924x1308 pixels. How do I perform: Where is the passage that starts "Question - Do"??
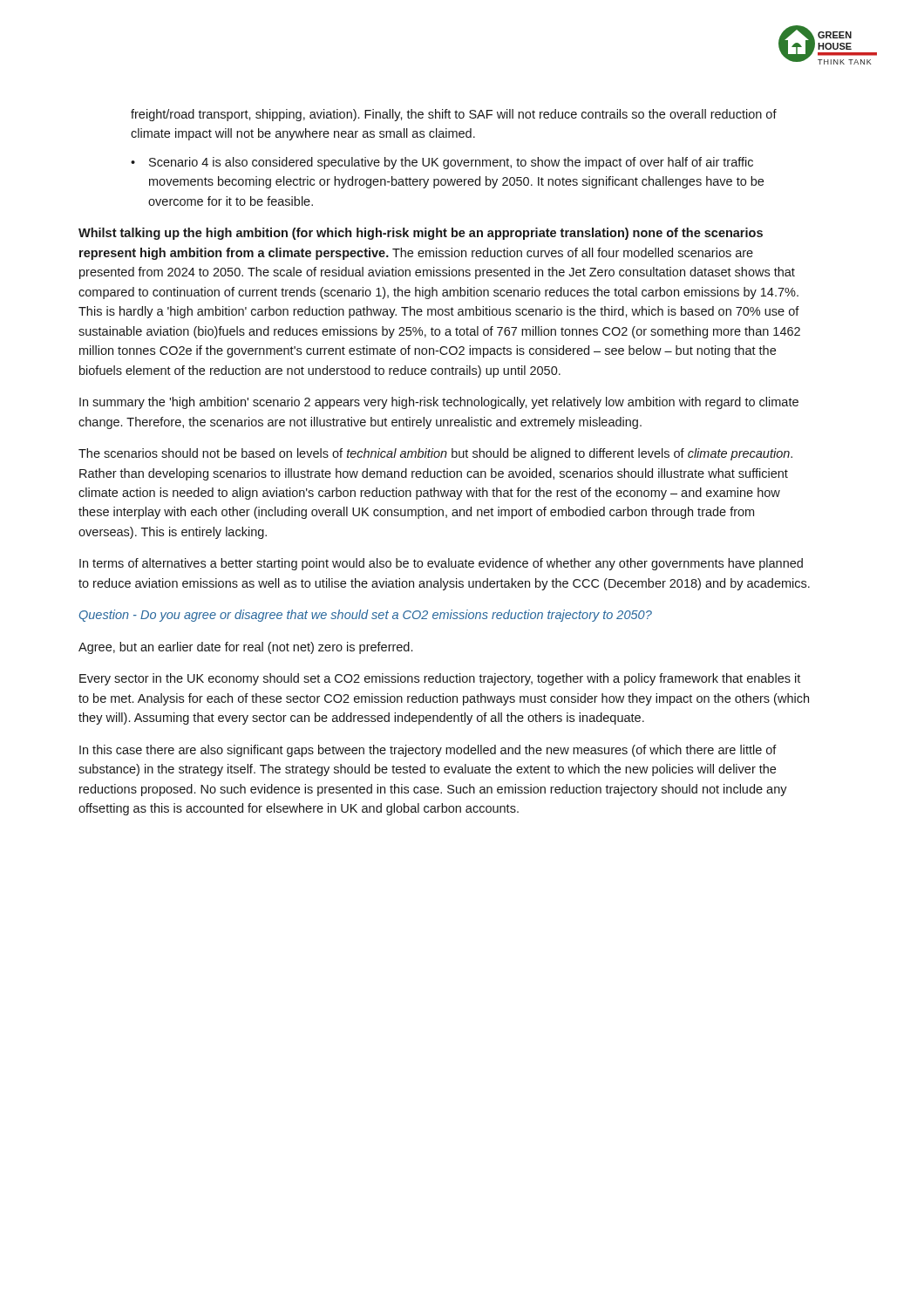(365, 615)
